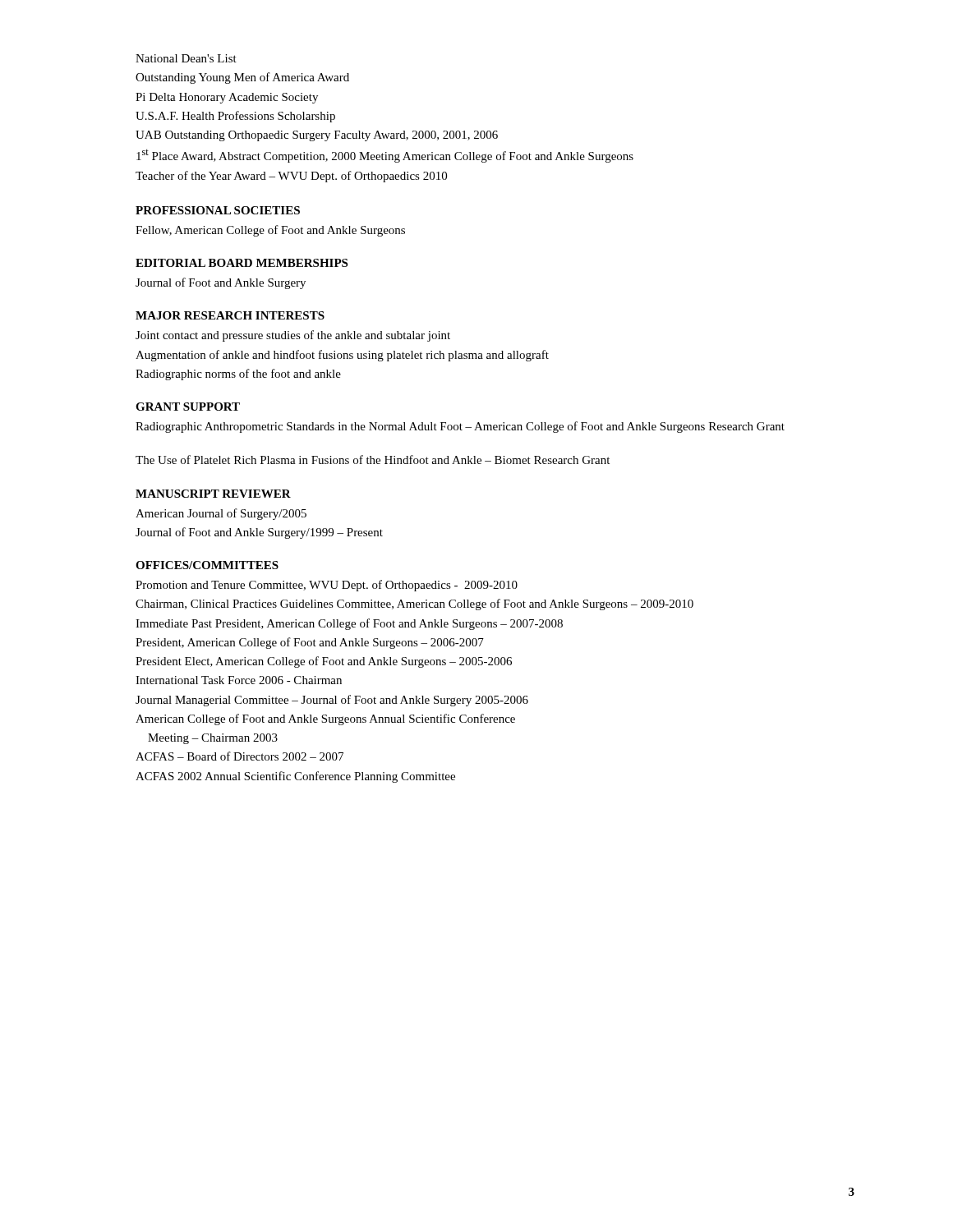Locate the passage starting "Radiographic norms of the foot and"
The width and height of the screenshot is (953, 1232).
click(x=238, y=373)
